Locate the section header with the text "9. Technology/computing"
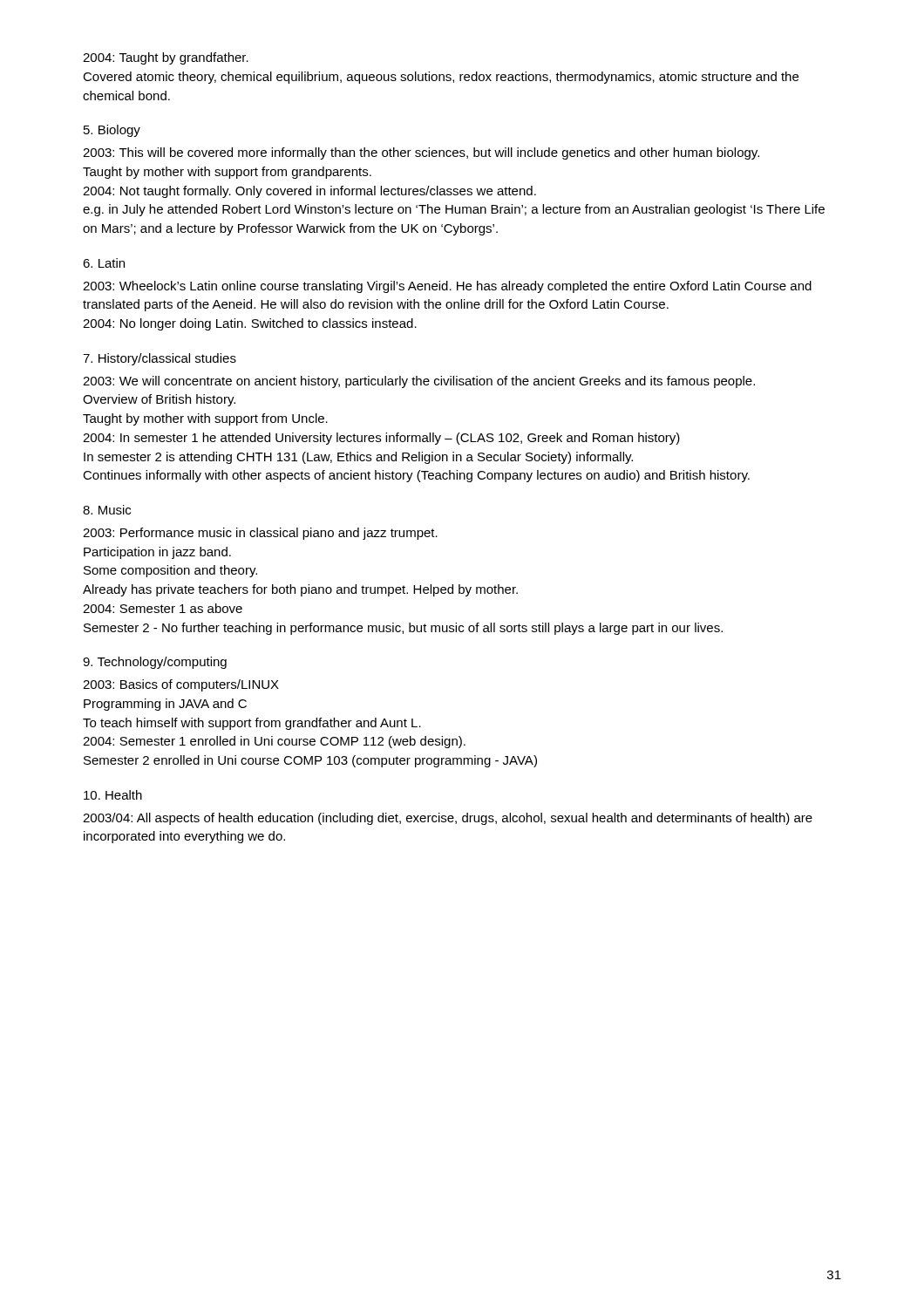This screenshot has height=1308, width=924. [x=155, y=663]
